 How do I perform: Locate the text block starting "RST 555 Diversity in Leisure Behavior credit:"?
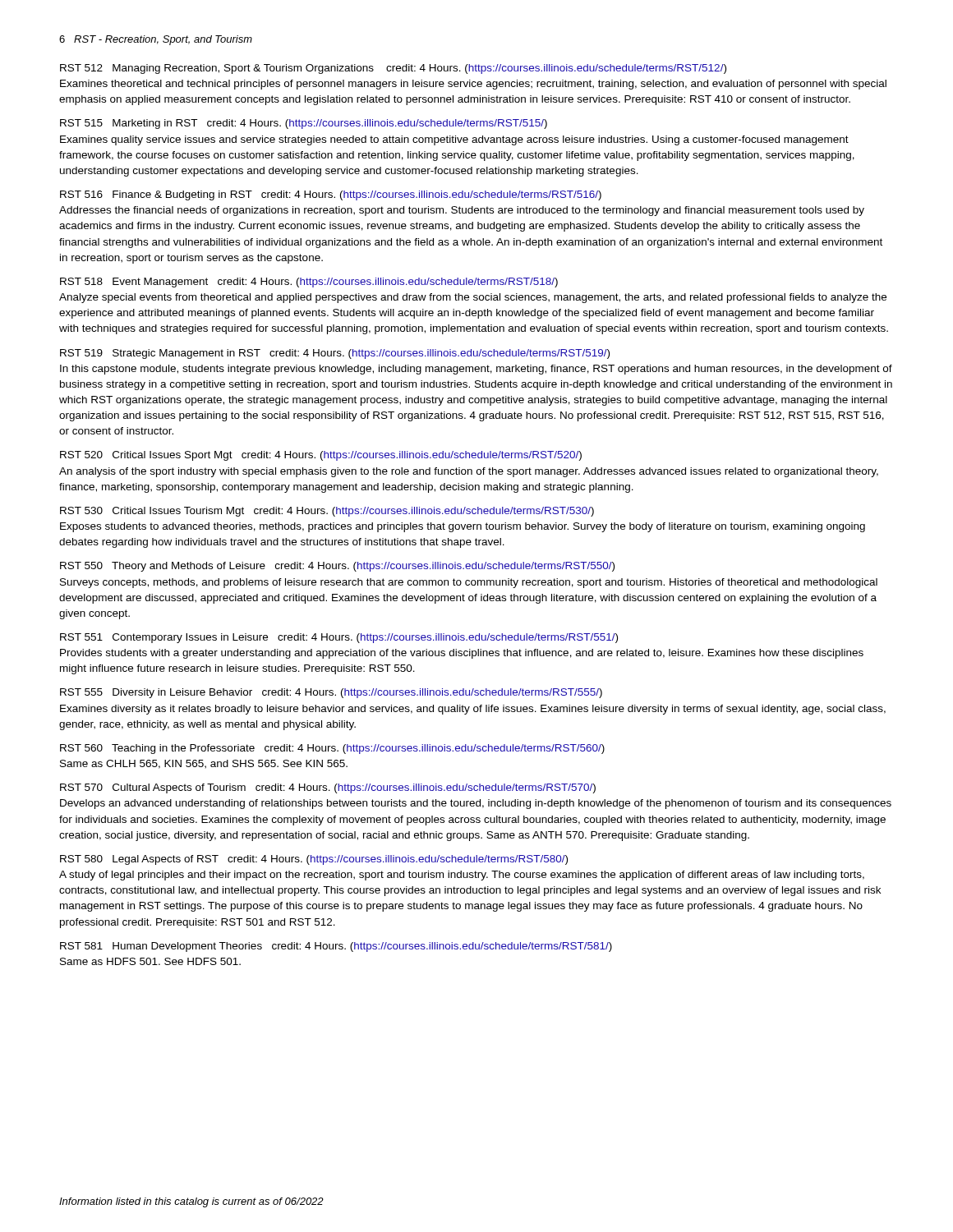coord(476,707)
